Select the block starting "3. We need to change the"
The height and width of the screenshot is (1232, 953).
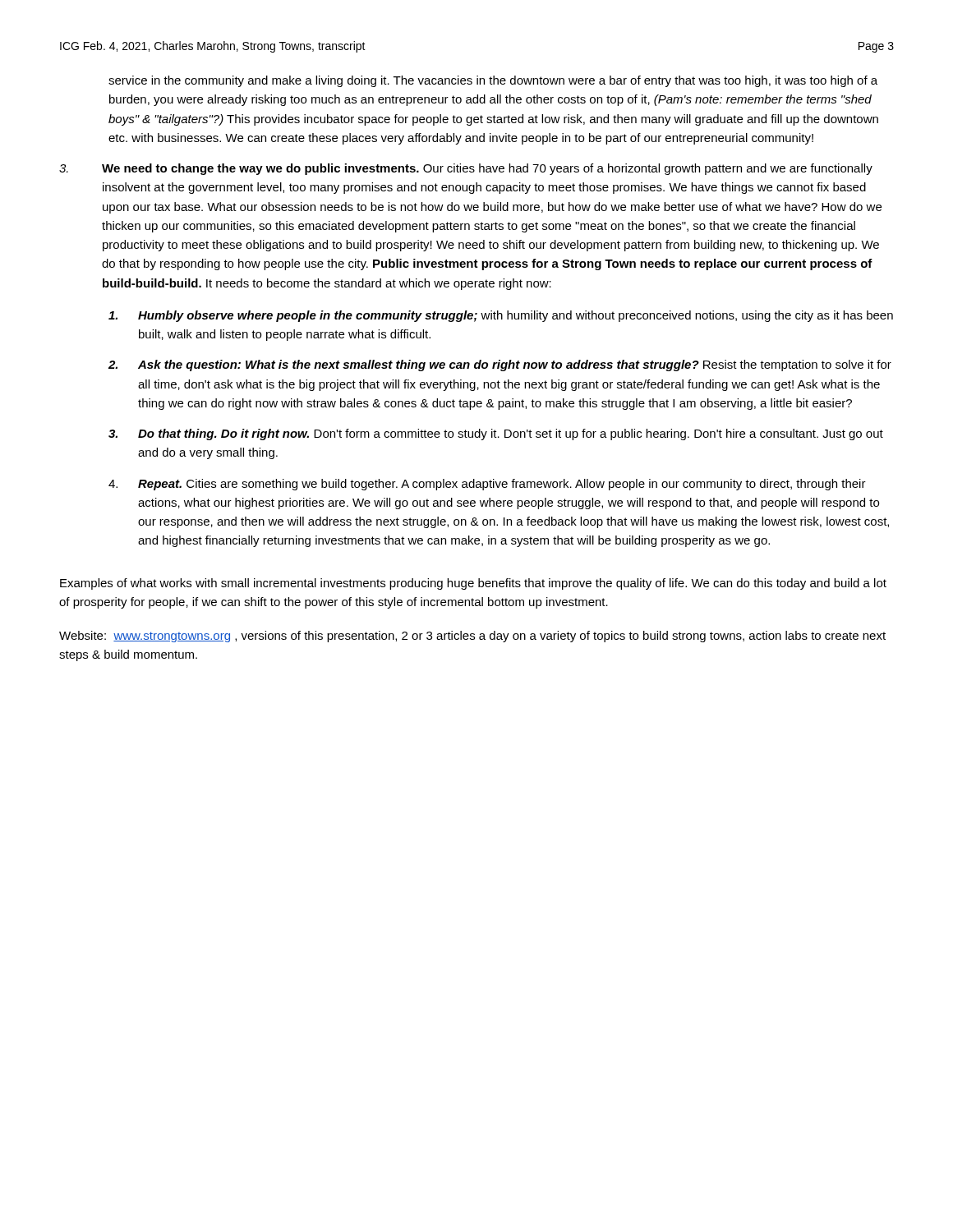point(476,225)
